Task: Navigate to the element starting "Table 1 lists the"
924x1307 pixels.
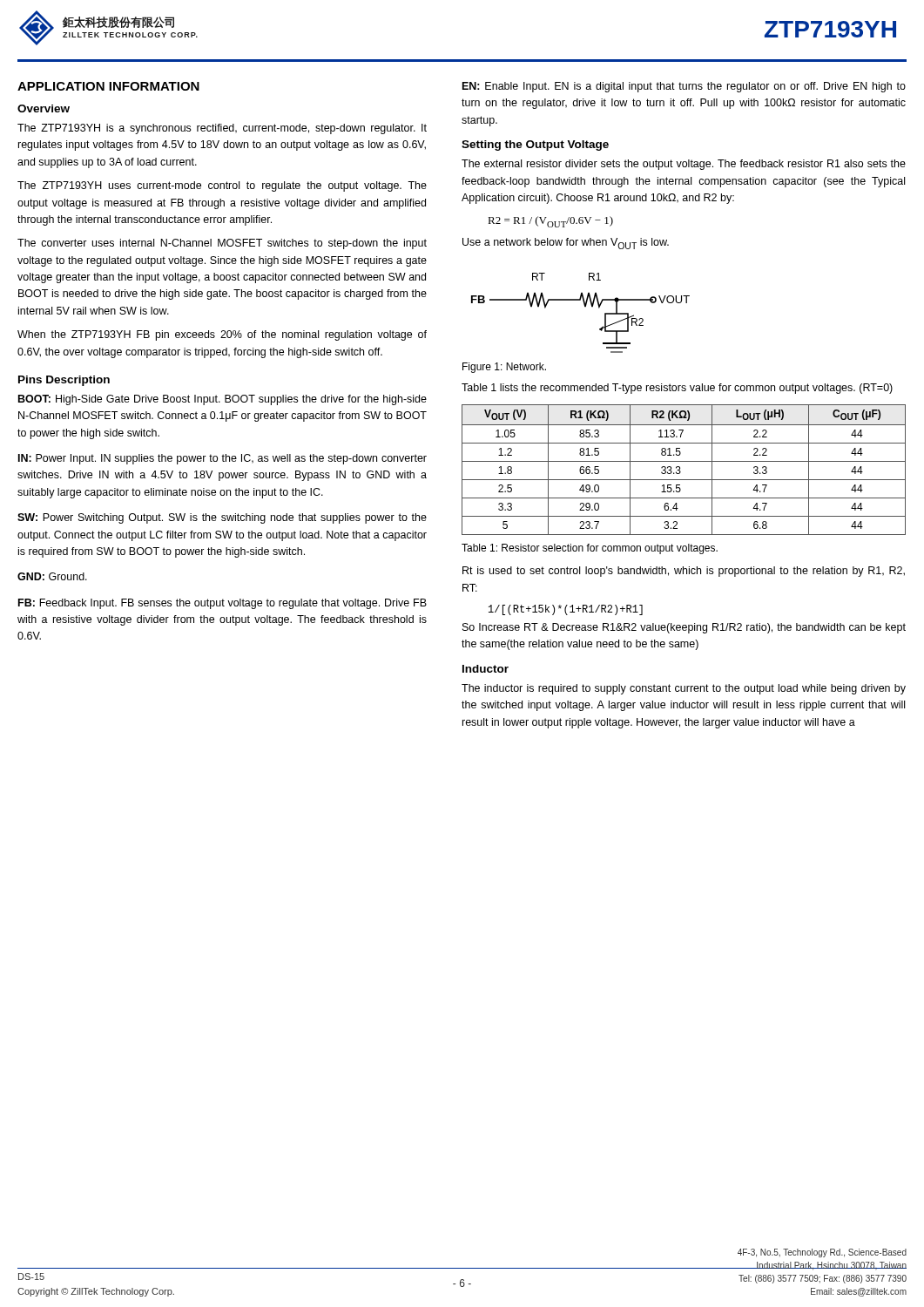Action: 677,388
